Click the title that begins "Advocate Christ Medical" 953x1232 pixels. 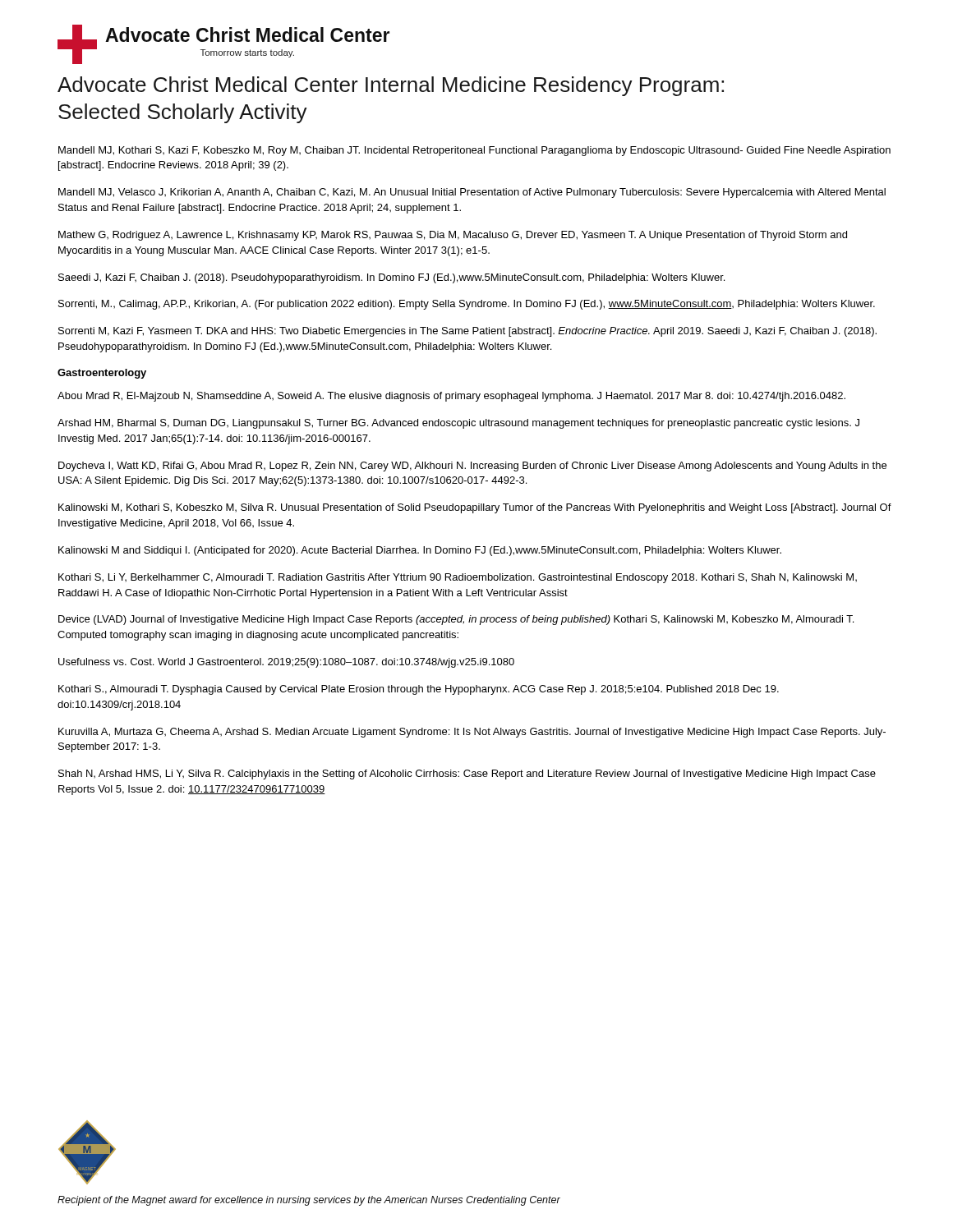[476, 99]
